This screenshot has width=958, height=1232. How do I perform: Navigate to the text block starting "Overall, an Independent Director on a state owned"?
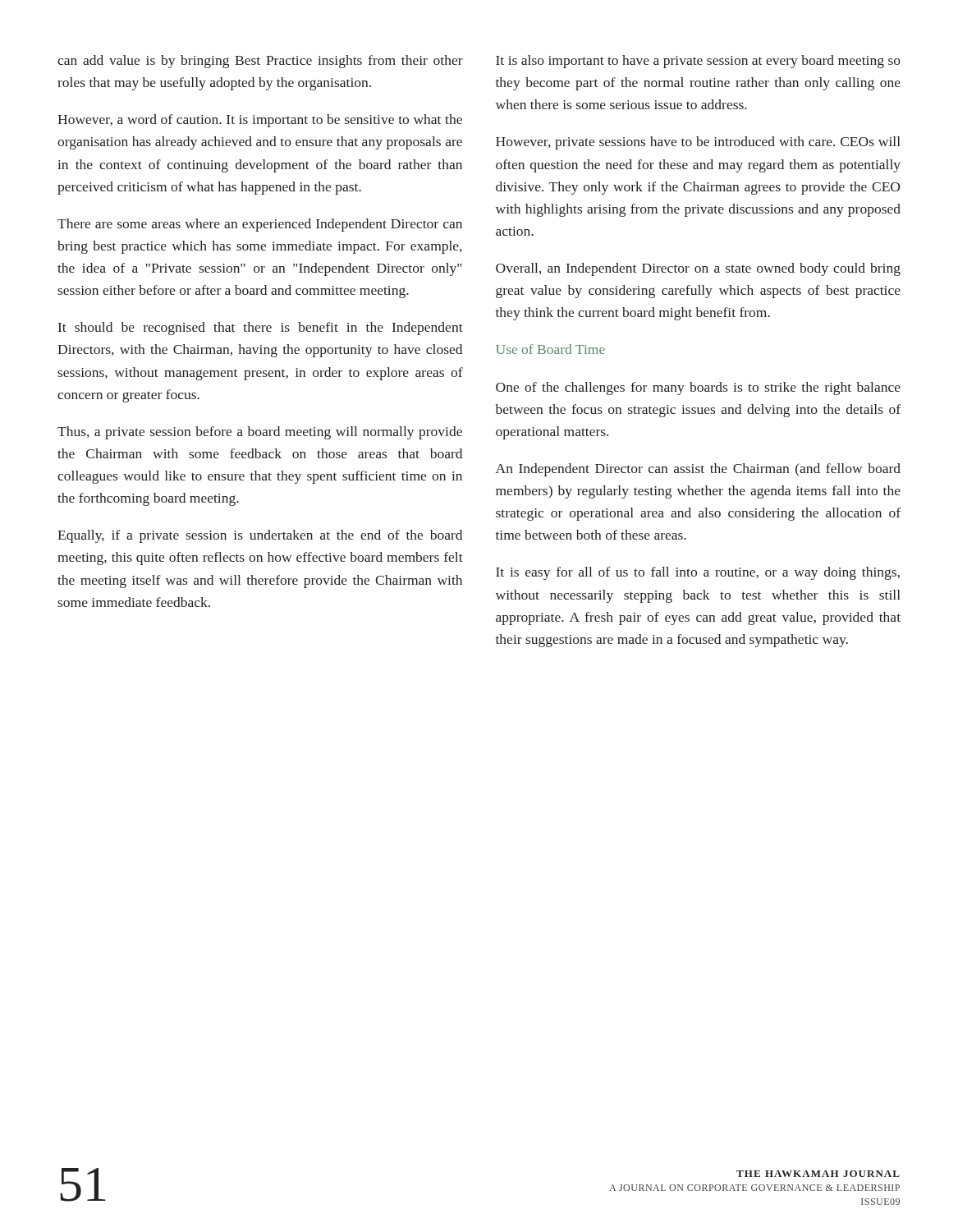[x=698, y=291]
